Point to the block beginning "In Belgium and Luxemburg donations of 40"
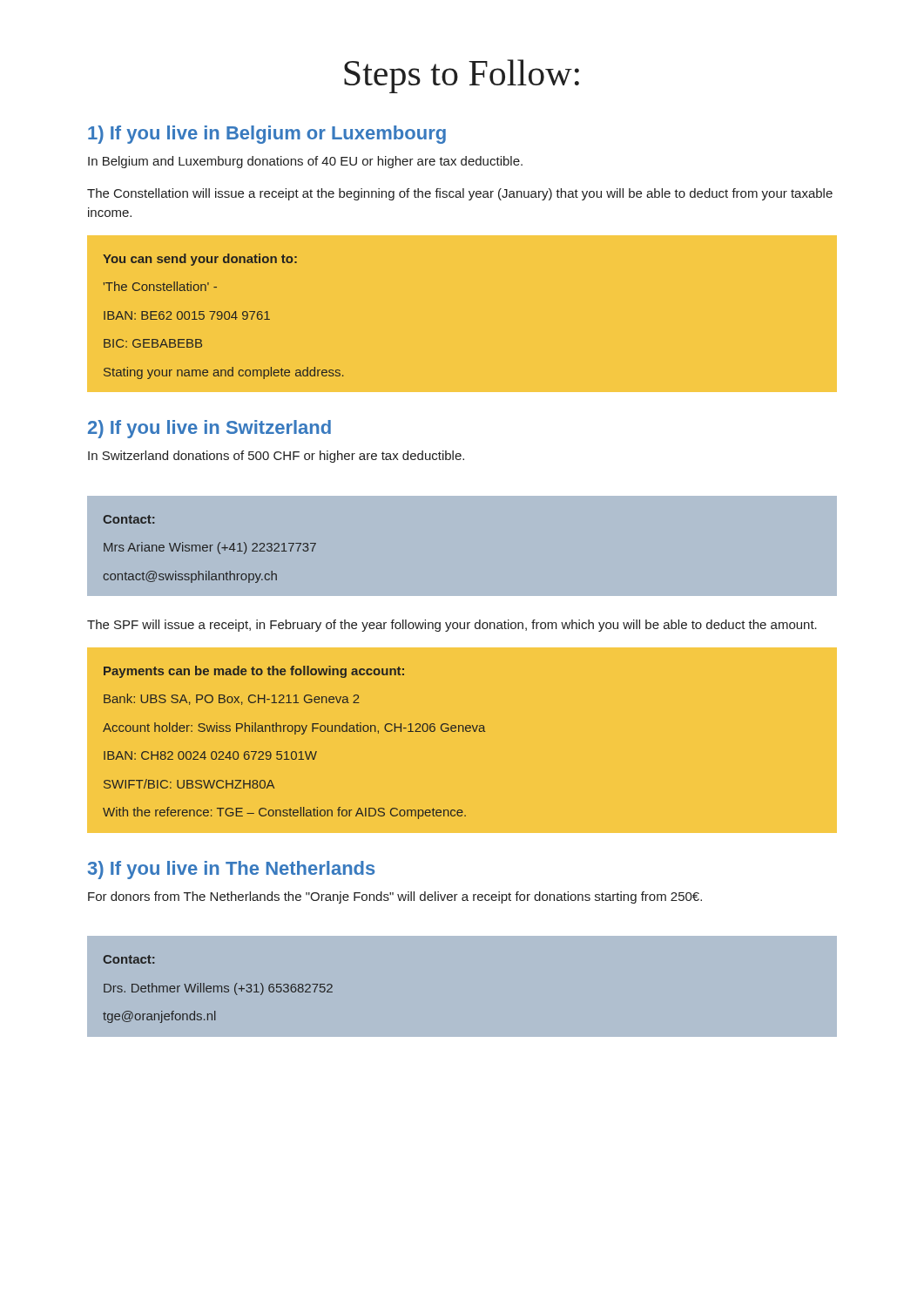 [305, 161]
